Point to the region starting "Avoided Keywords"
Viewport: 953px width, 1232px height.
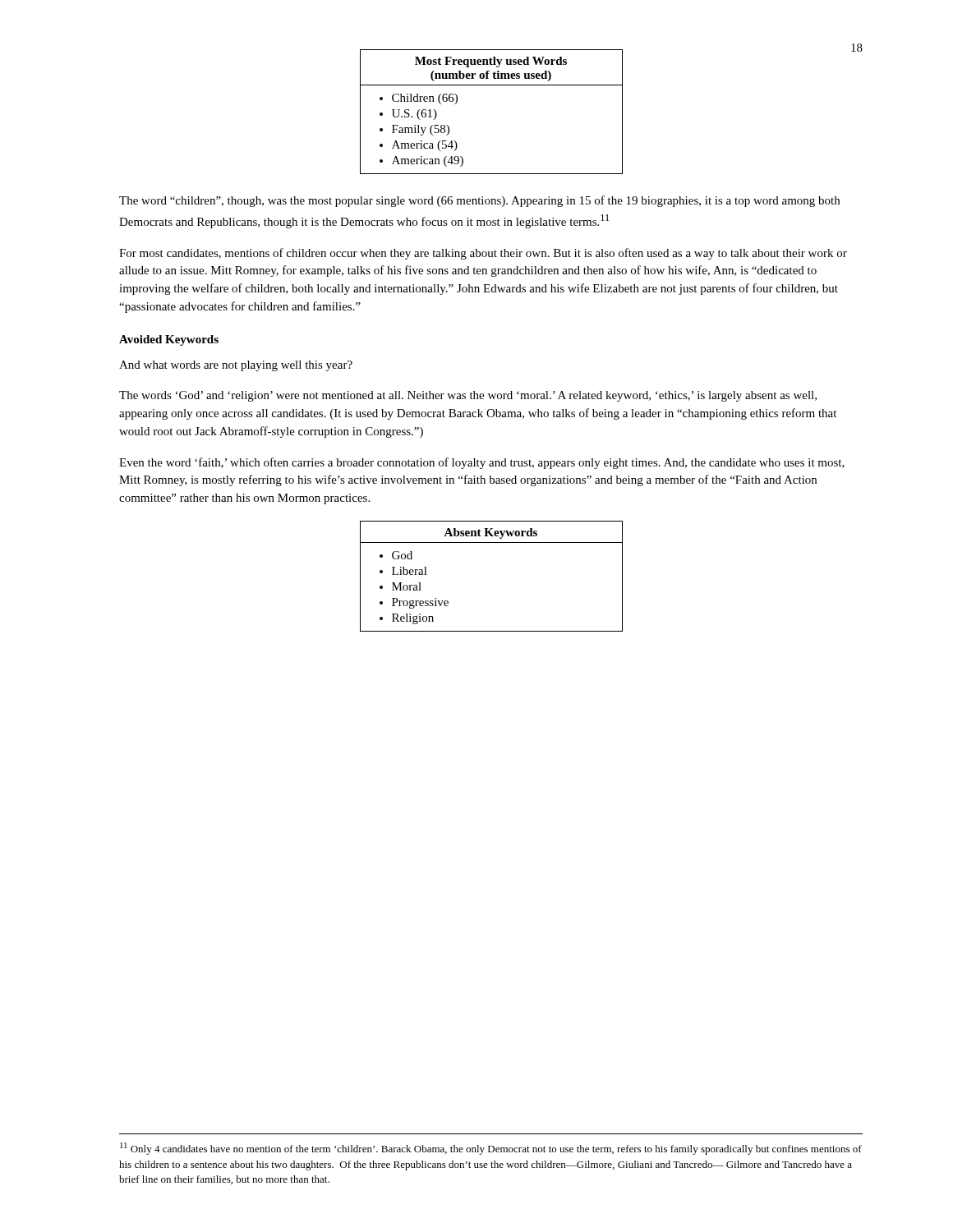tap(169, 339)
